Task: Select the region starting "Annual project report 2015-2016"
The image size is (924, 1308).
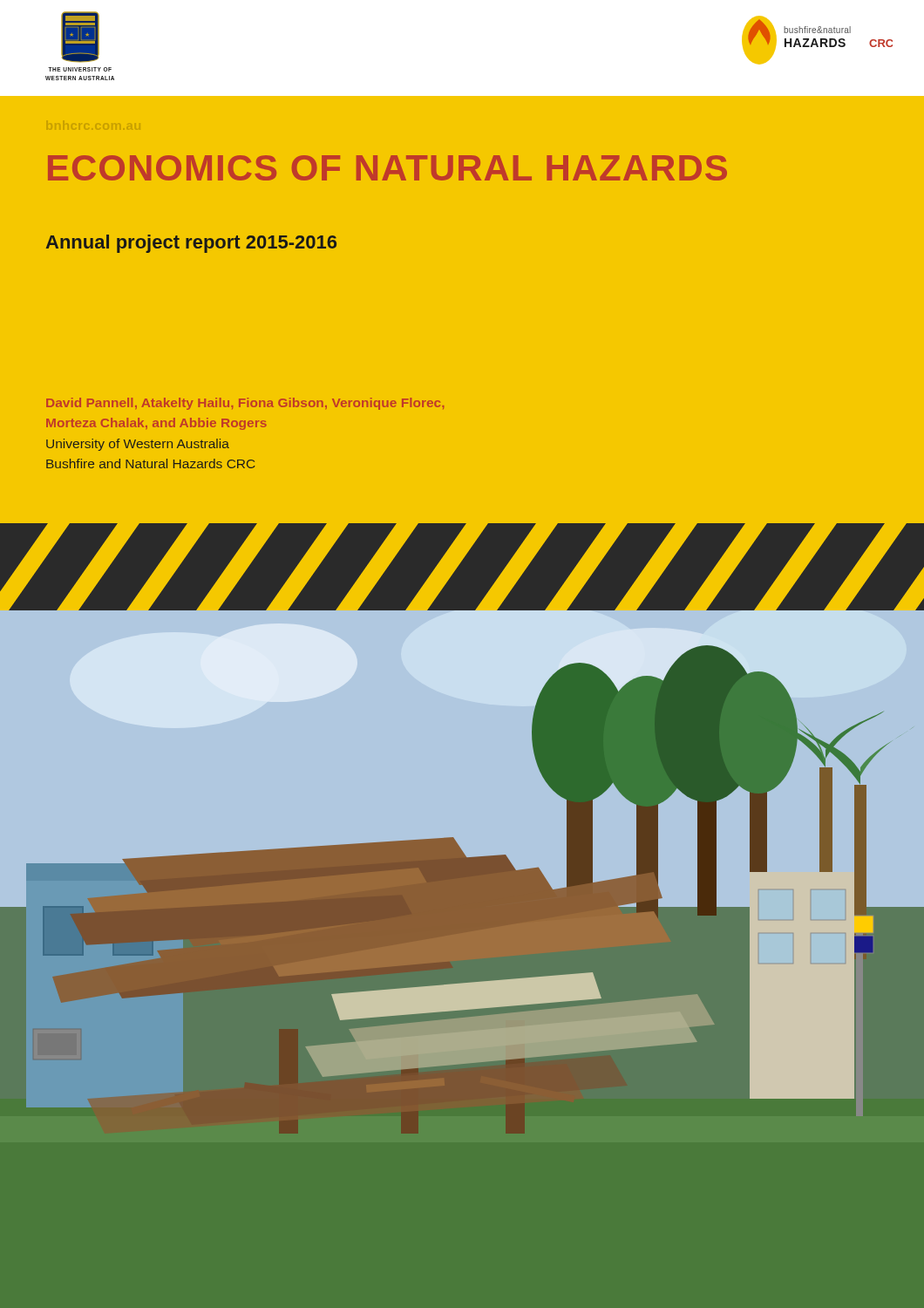Action: coord(191,242)
